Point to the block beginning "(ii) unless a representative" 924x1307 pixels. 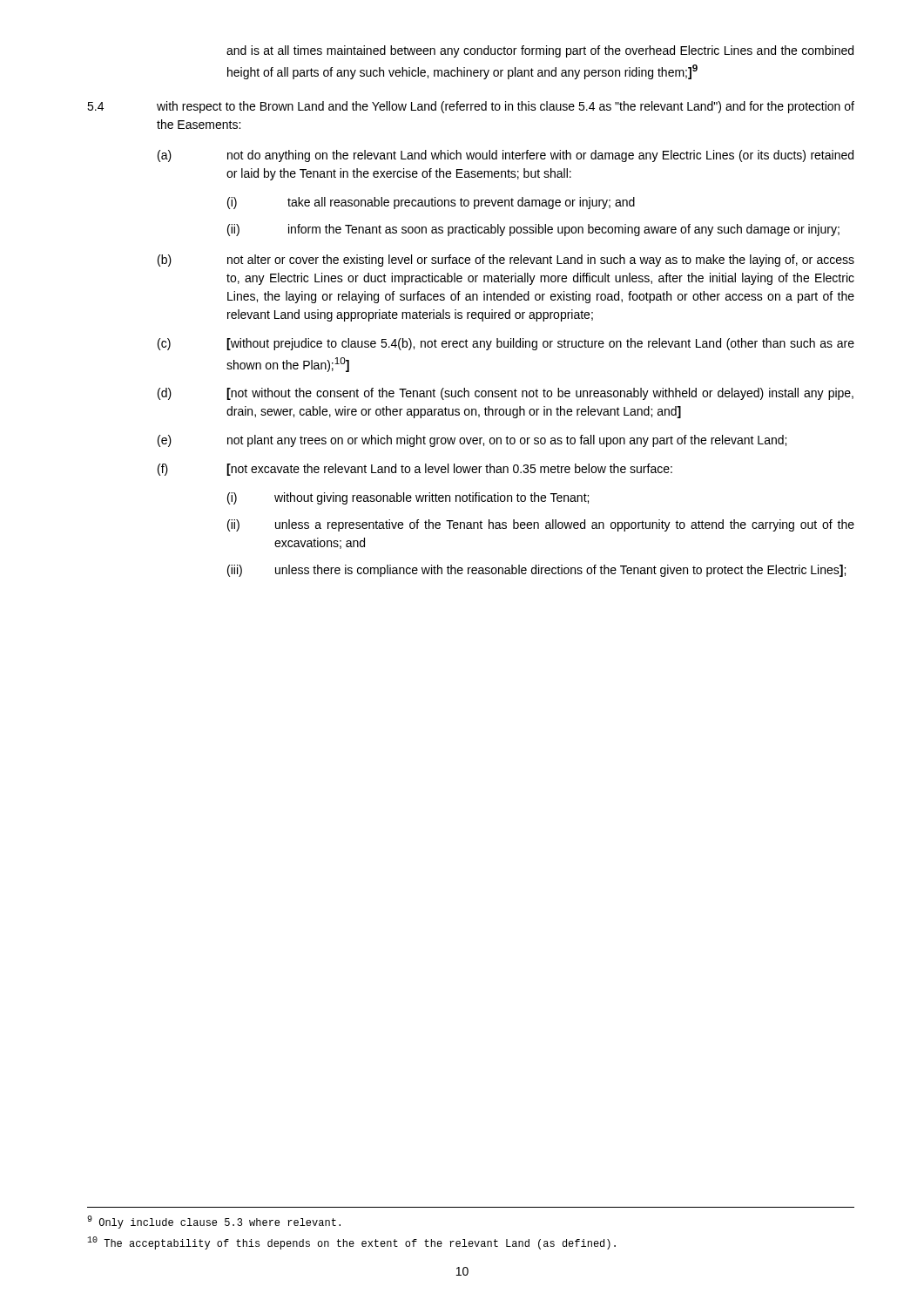[x=540, y=534]
